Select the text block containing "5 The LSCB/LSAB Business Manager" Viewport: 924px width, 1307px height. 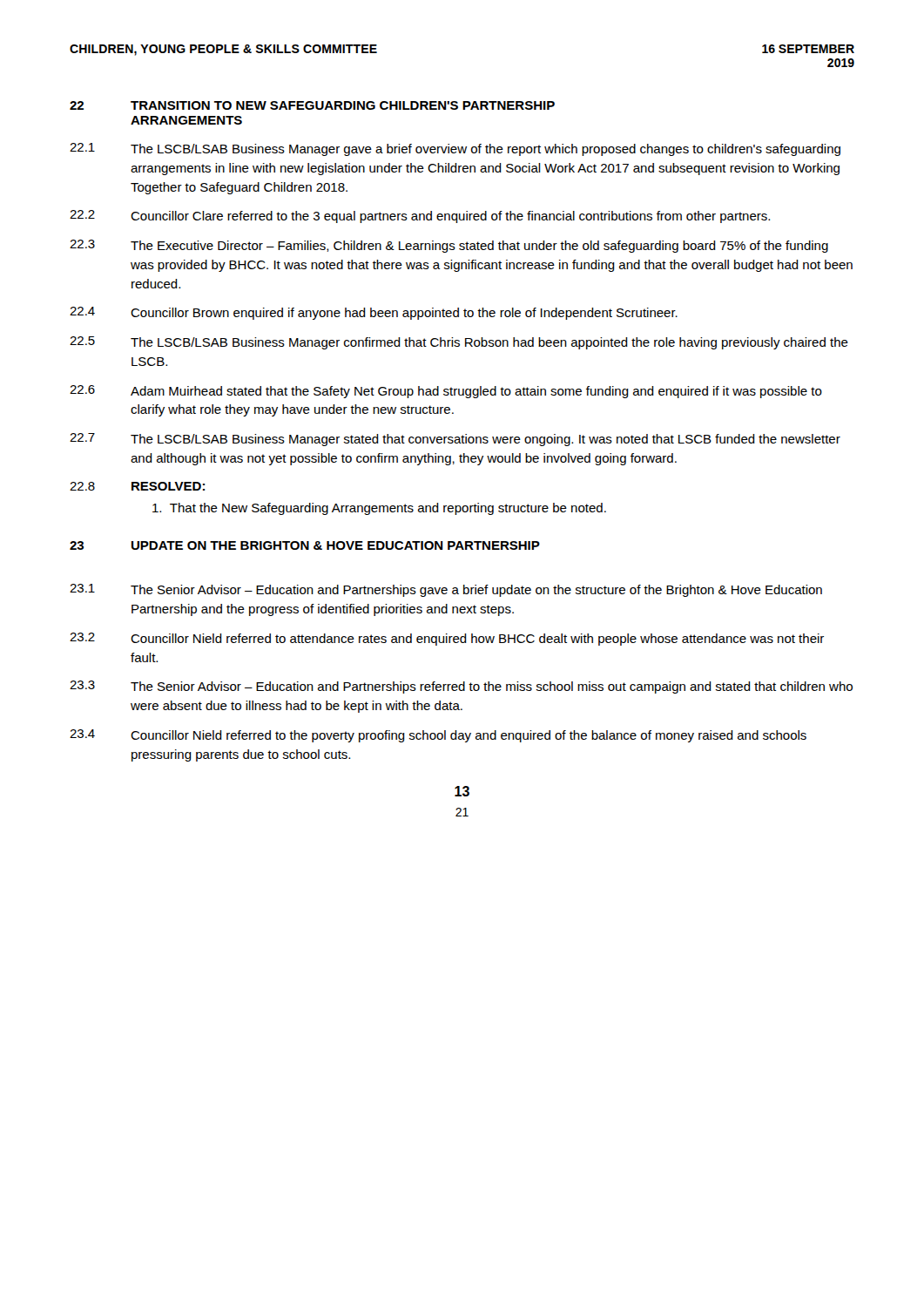point(462,352)
